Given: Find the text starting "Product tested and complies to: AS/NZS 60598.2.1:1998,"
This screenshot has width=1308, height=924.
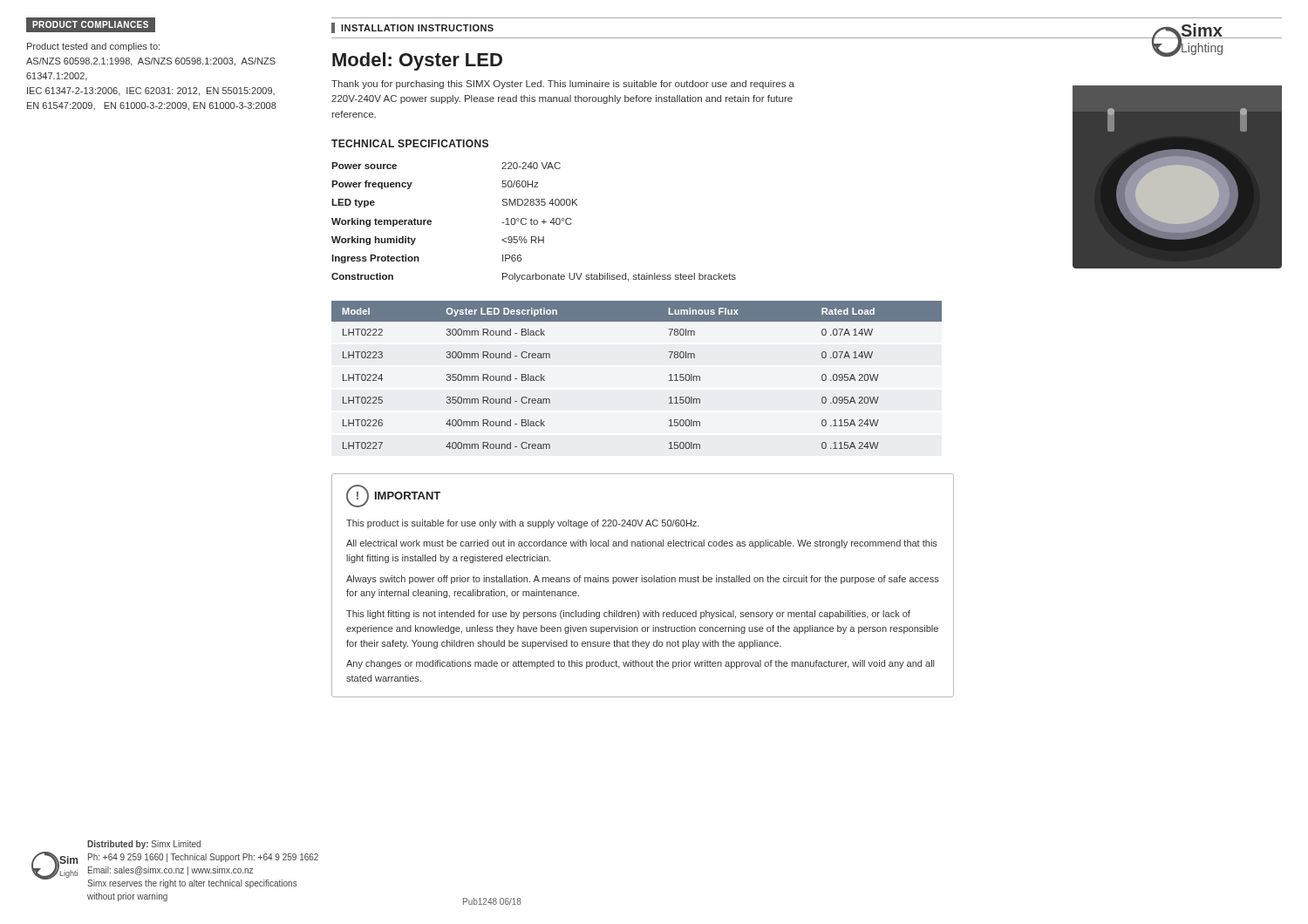Looking at the screenshot, I should point(151,76).
